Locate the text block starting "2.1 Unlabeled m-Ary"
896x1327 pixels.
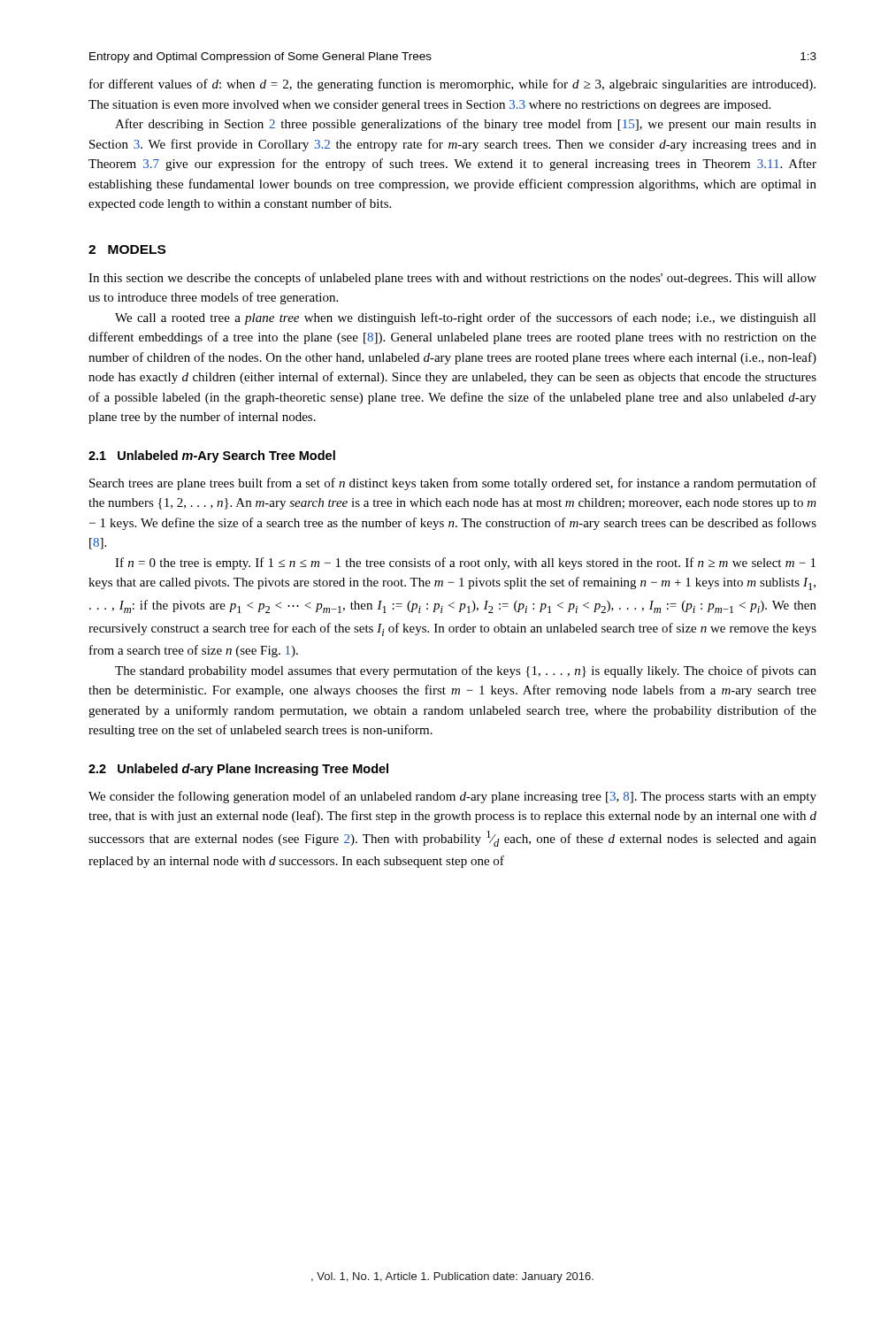[x=212, y=455]
